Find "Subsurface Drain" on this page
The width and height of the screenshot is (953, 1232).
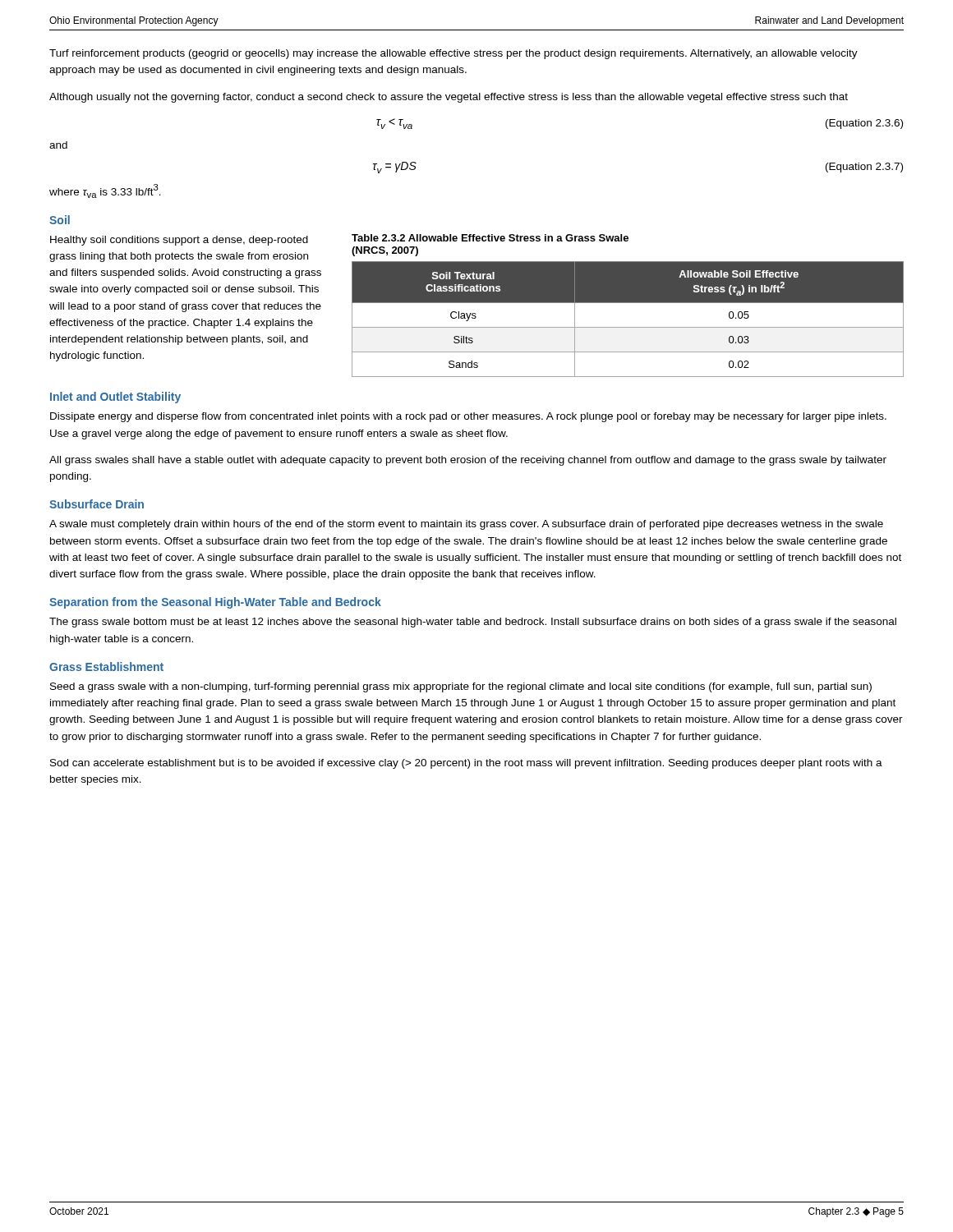pos(97,505)
